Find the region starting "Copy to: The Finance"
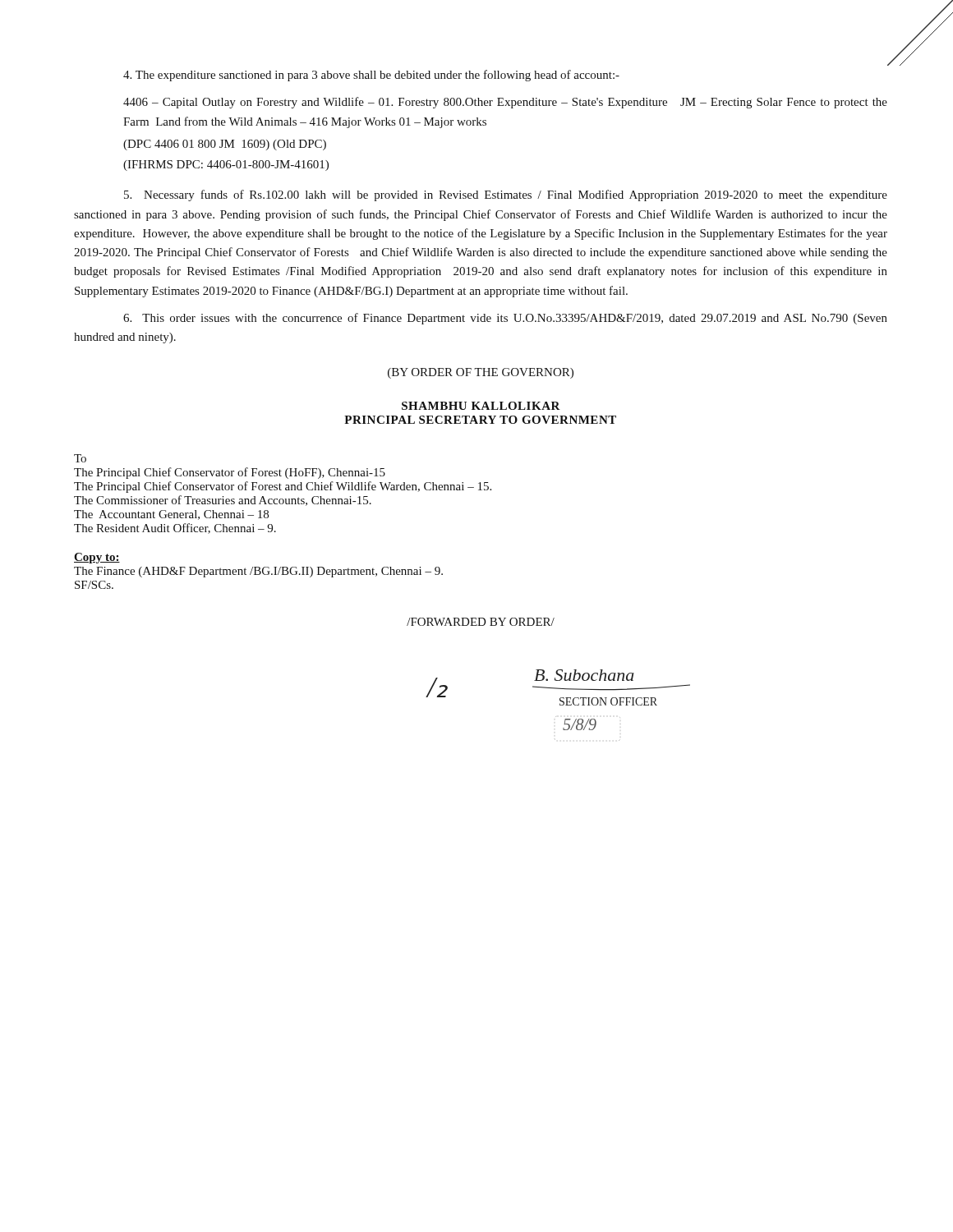Screen dimensions: 1232x953 pos(97,558)
